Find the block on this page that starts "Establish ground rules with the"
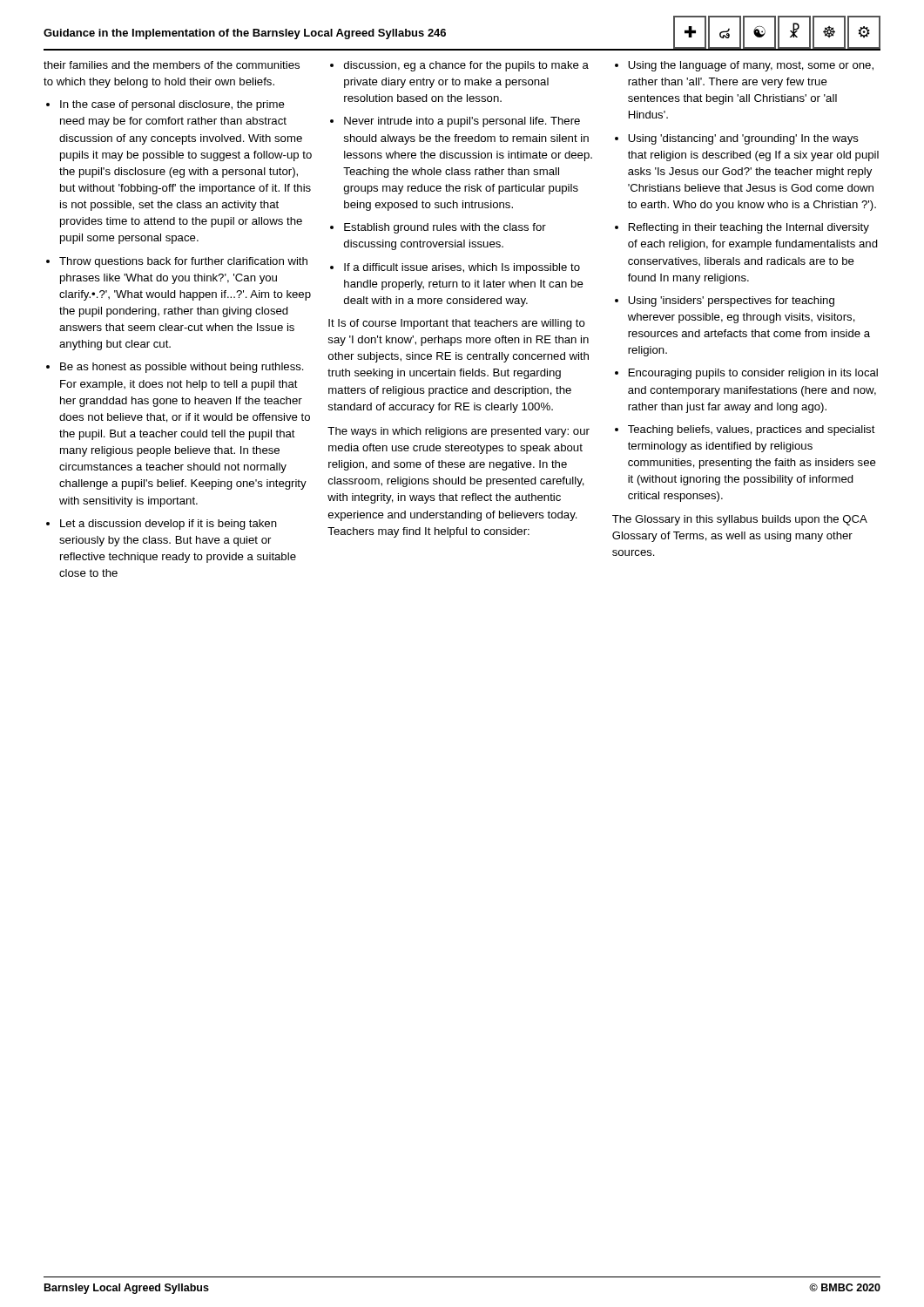Image resolution: width=924 pixels, height=1307 pixels. point(470,236)
